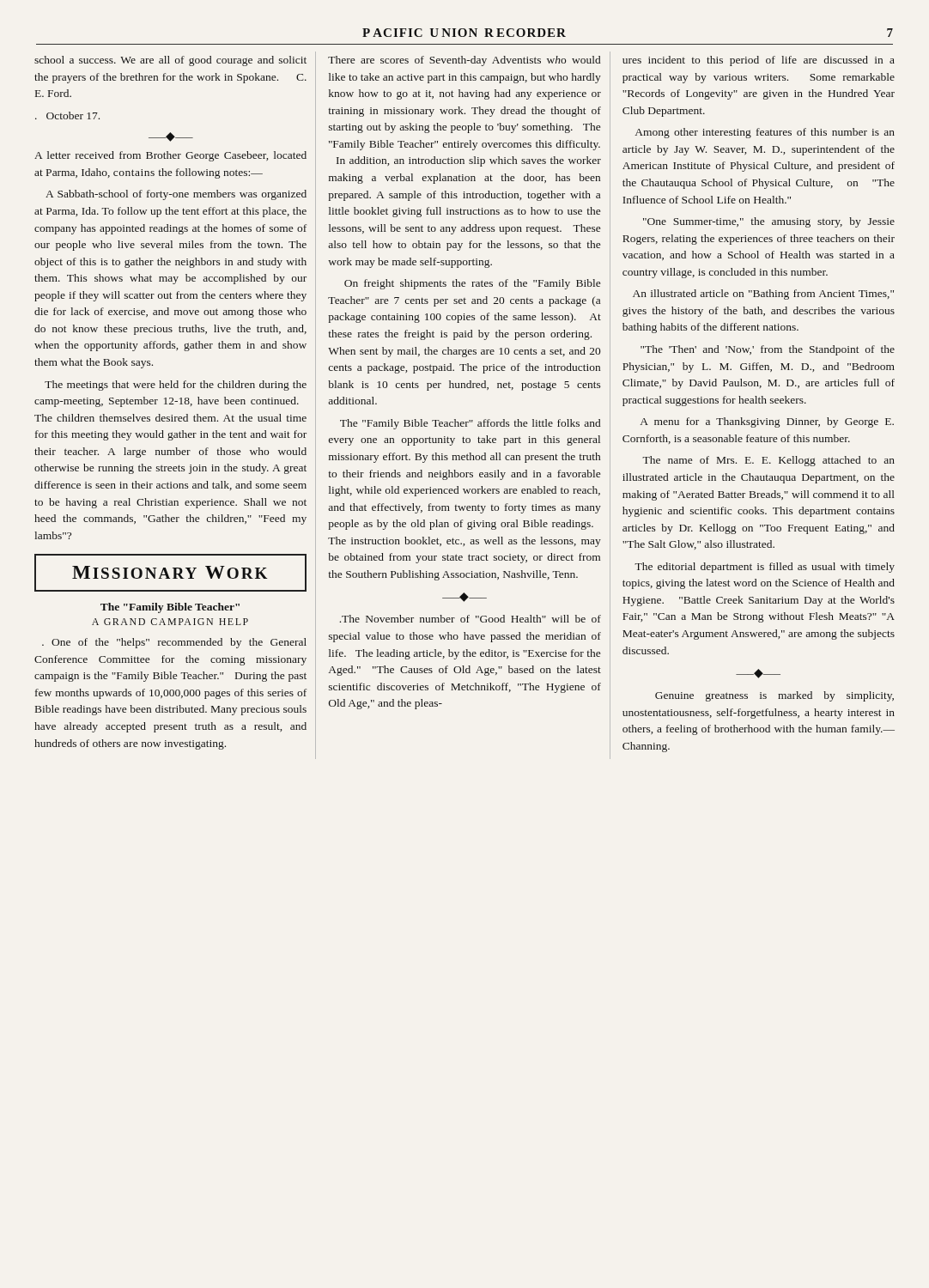The image size is (929, 1288).
Task: Point to the block beginning "ures incident to this period of"
Action: click(x=758, y=355)
